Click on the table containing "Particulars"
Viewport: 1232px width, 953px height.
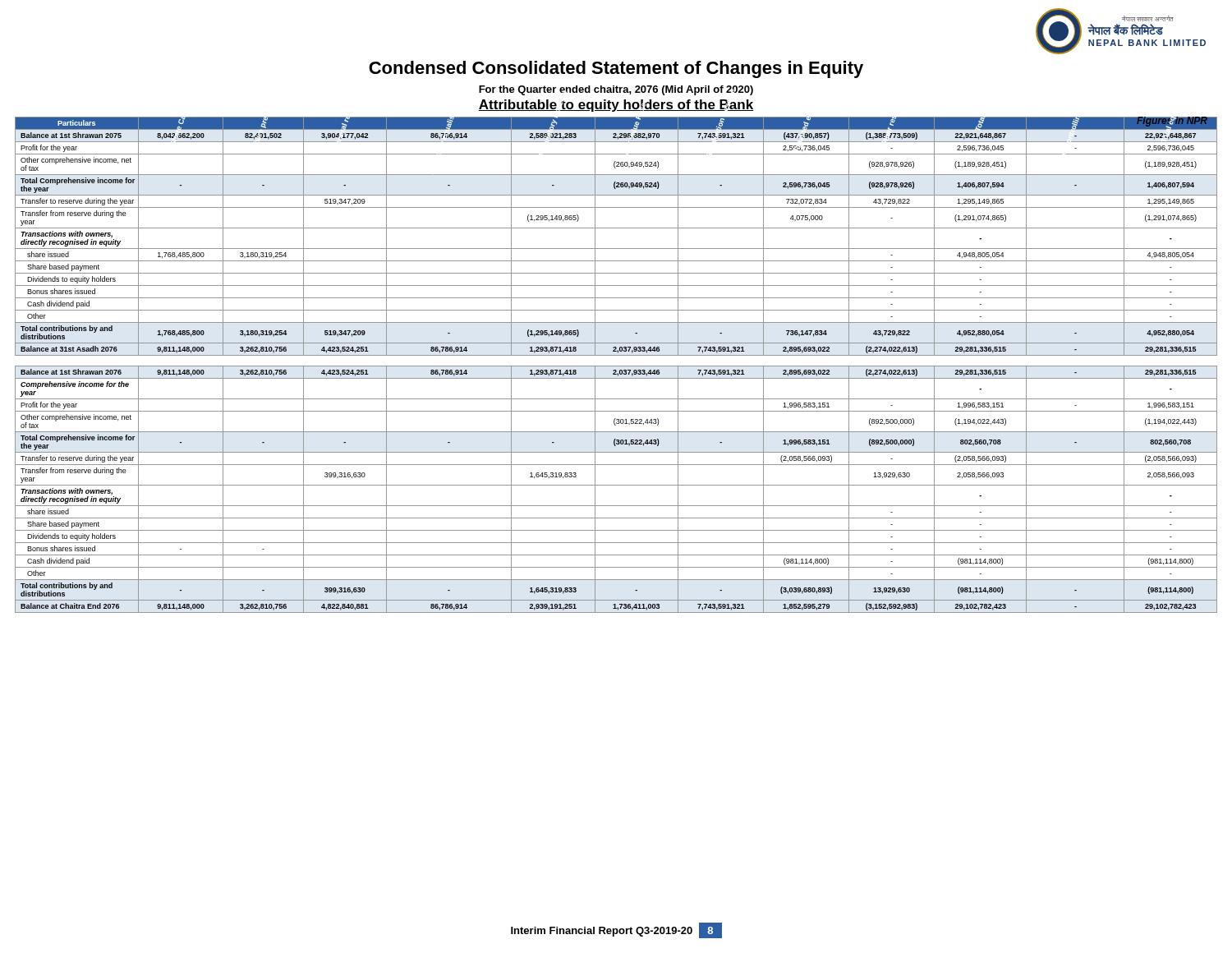coord(616,365)
